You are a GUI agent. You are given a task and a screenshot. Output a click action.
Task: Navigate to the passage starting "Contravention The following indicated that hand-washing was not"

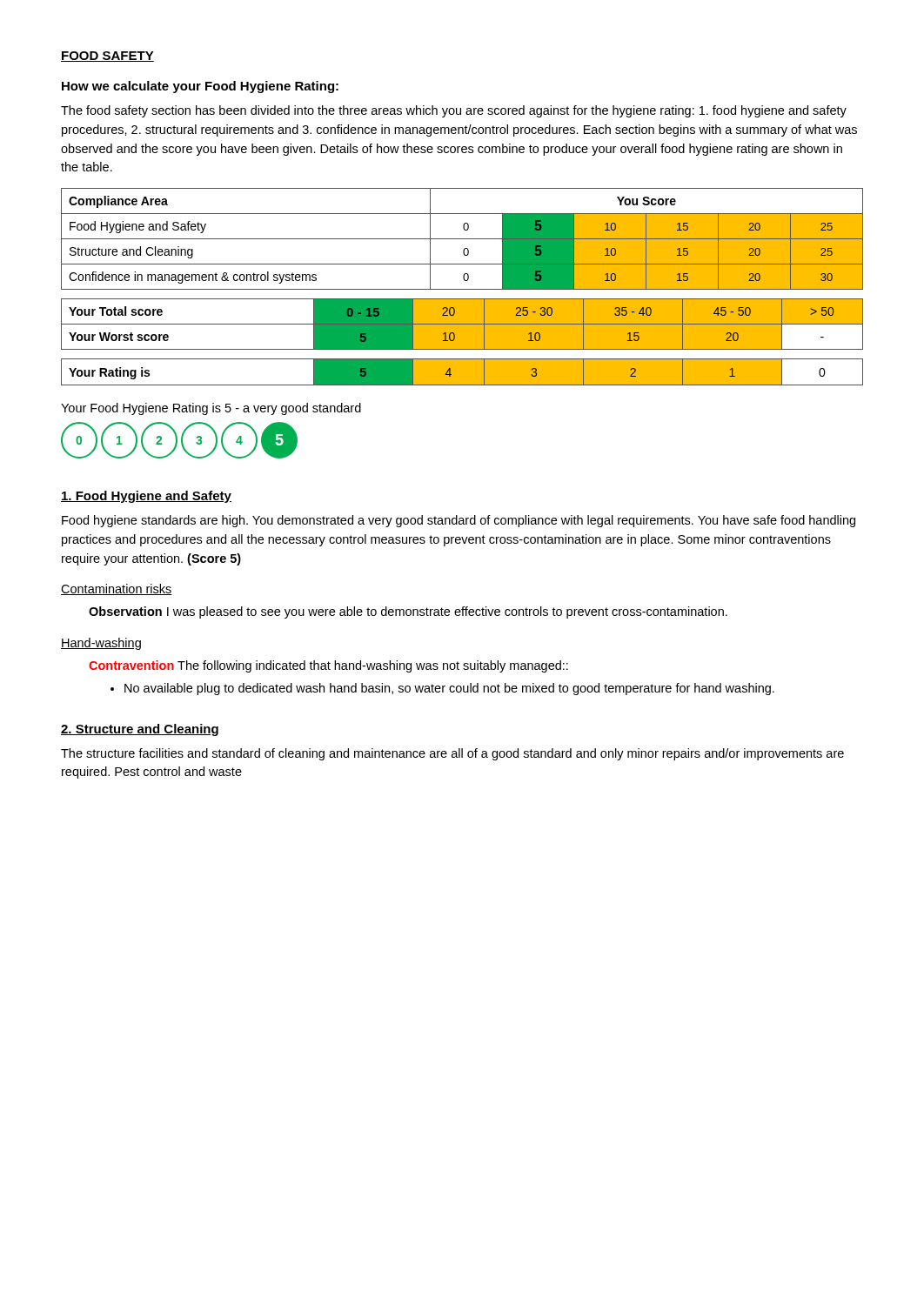click(x=329, y=666)
